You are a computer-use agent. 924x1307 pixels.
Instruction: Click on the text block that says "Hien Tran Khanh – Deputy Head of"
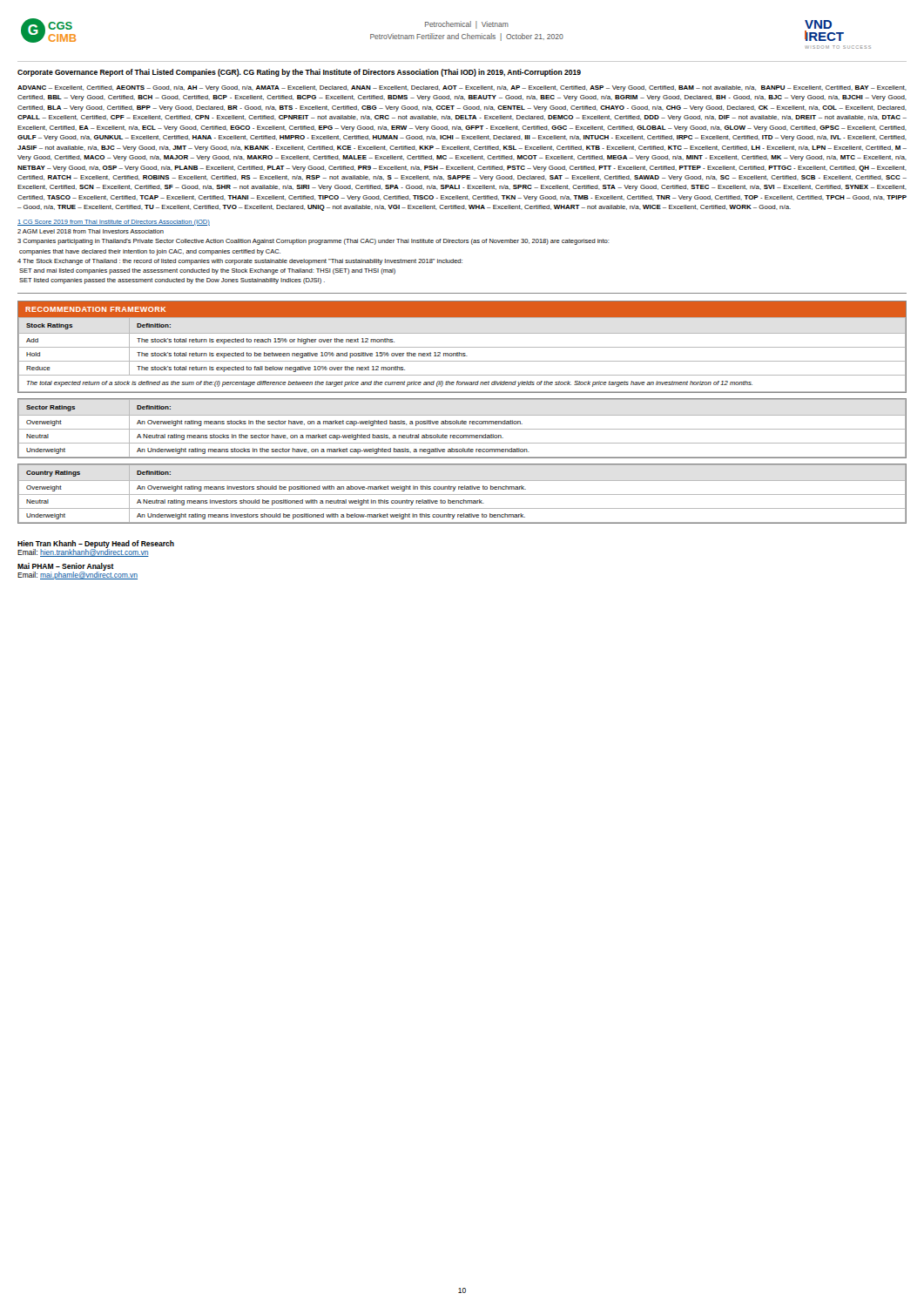pos(96,548)
